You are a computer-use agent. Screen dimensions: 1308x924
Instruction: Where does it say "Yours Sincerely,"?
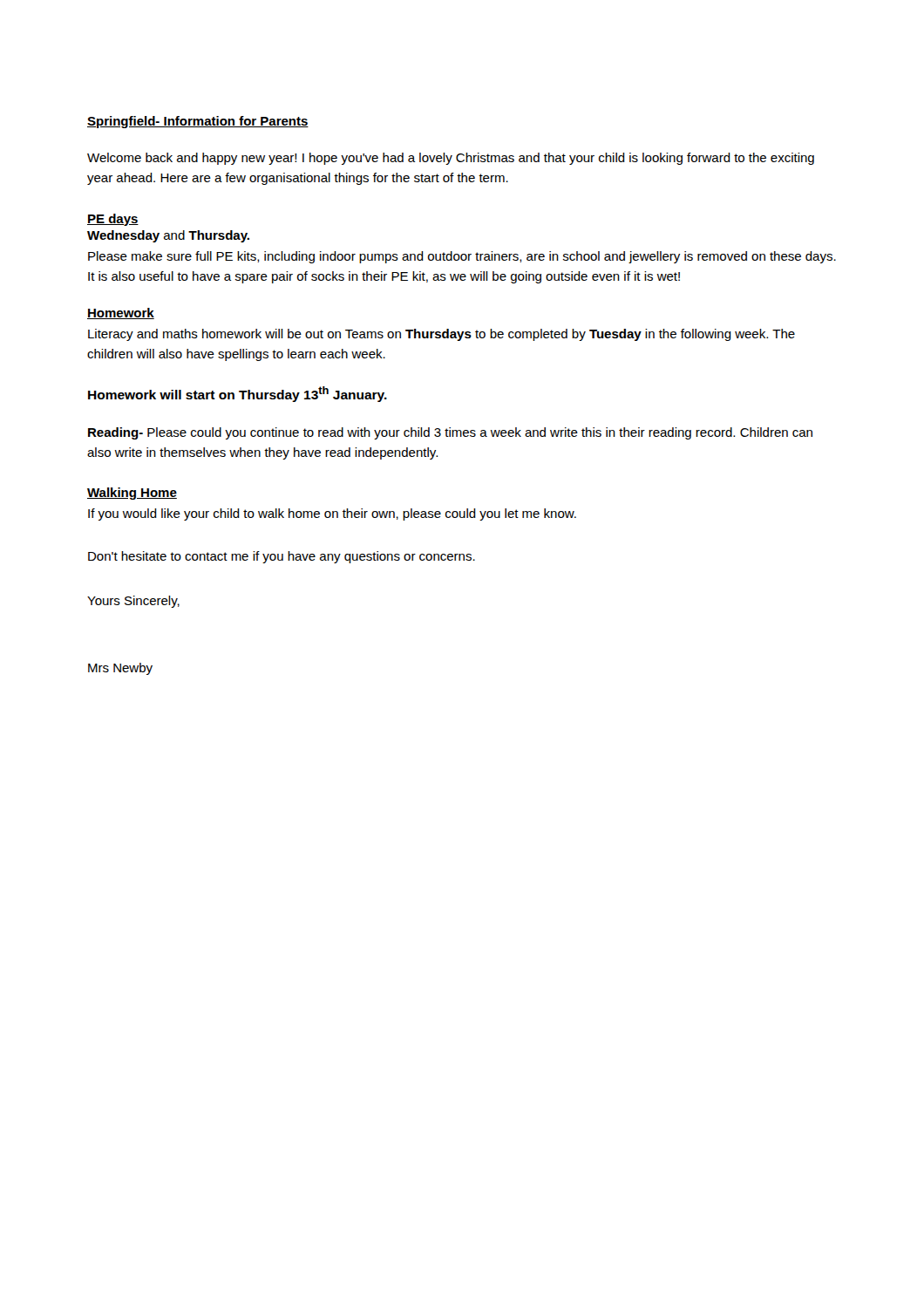134,600
